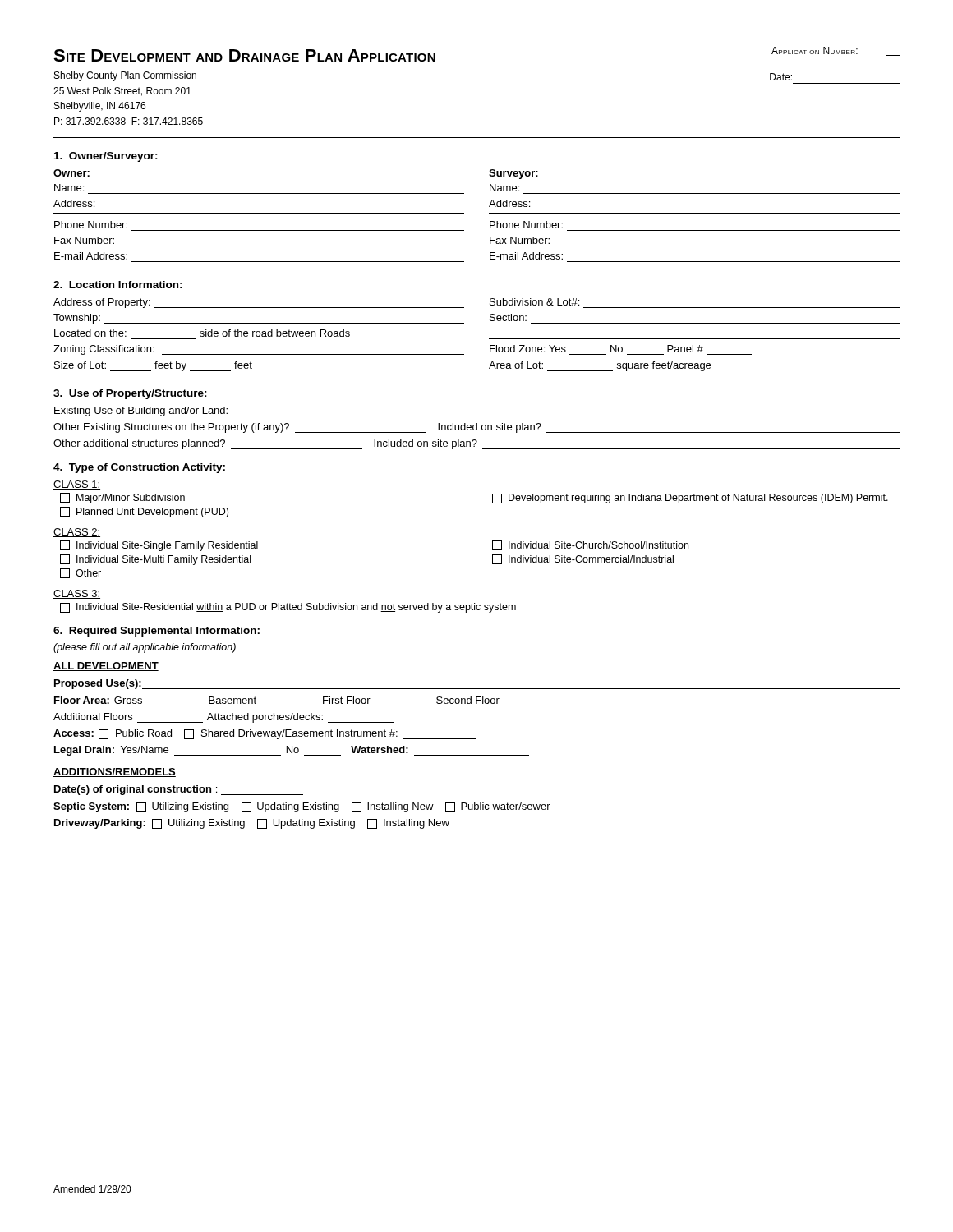Select the text block containing "CLASS 1: Major/Minor Subdivision Planned Unit Development"
953x1232 pixels.
coord(77,485)
